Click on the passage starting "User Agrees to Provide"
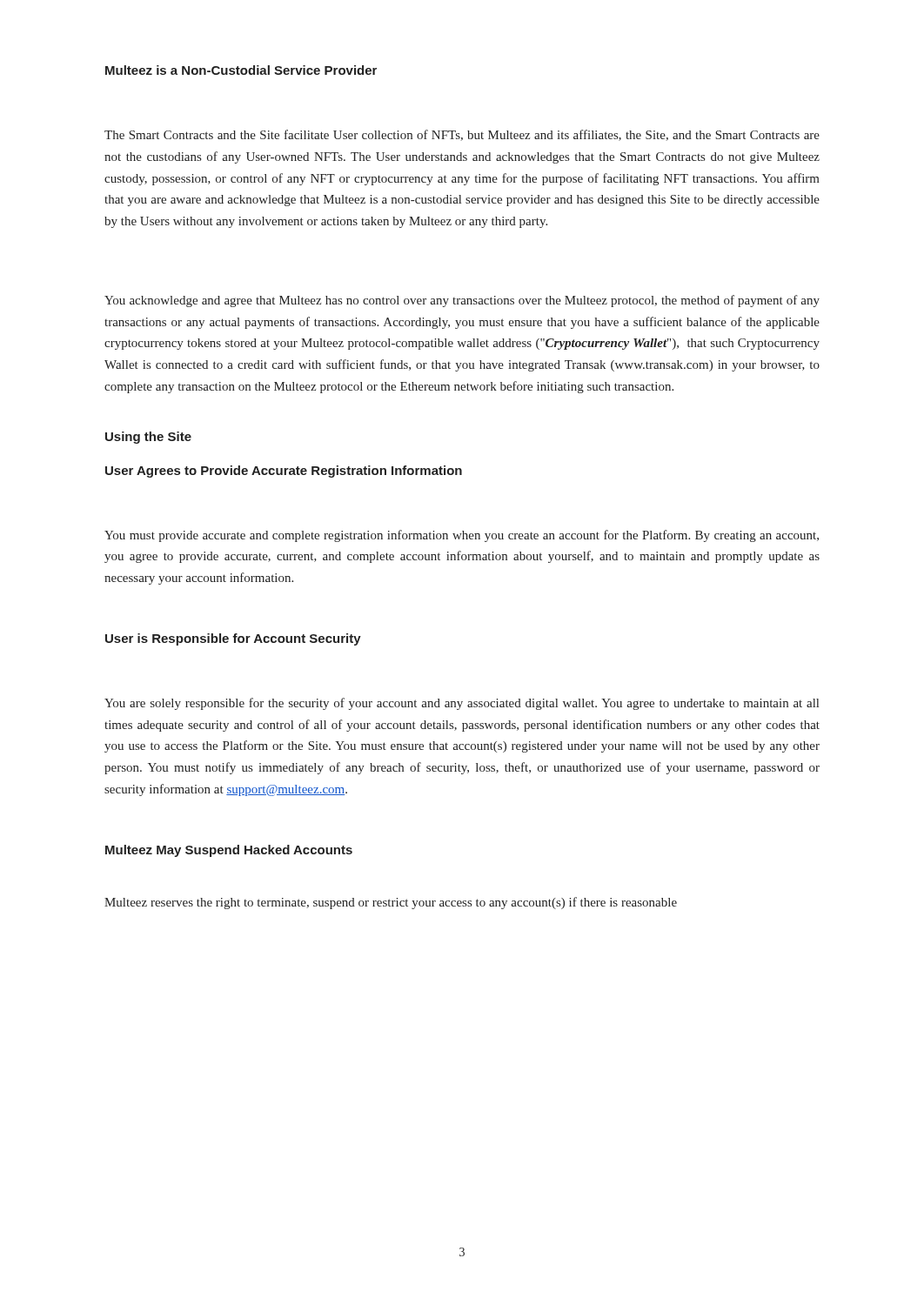Viewport: 924px width, 1305px height. click(283, 470)
